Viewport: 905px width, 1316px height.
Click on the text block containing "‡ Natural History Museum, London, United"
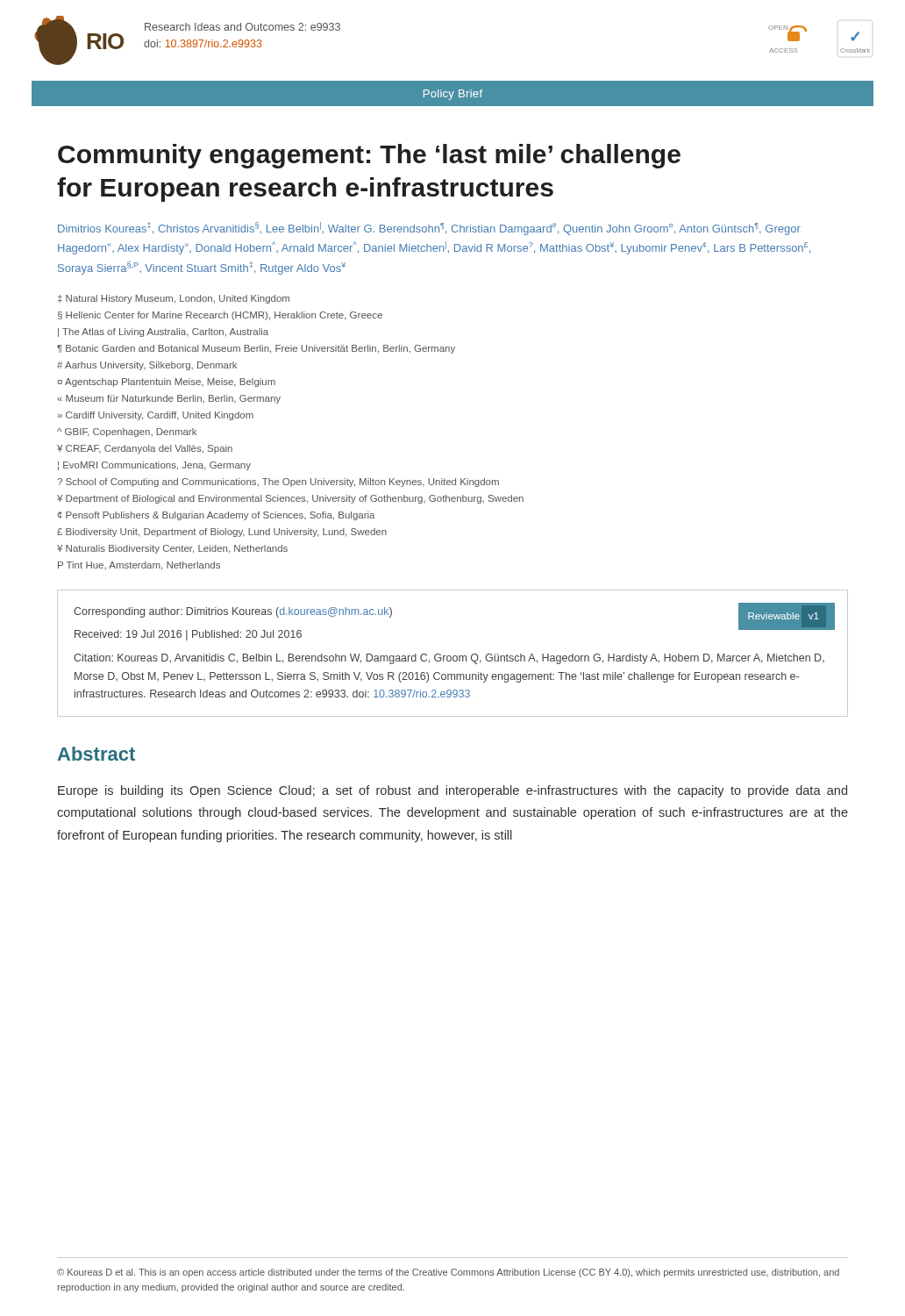[174, 299]
